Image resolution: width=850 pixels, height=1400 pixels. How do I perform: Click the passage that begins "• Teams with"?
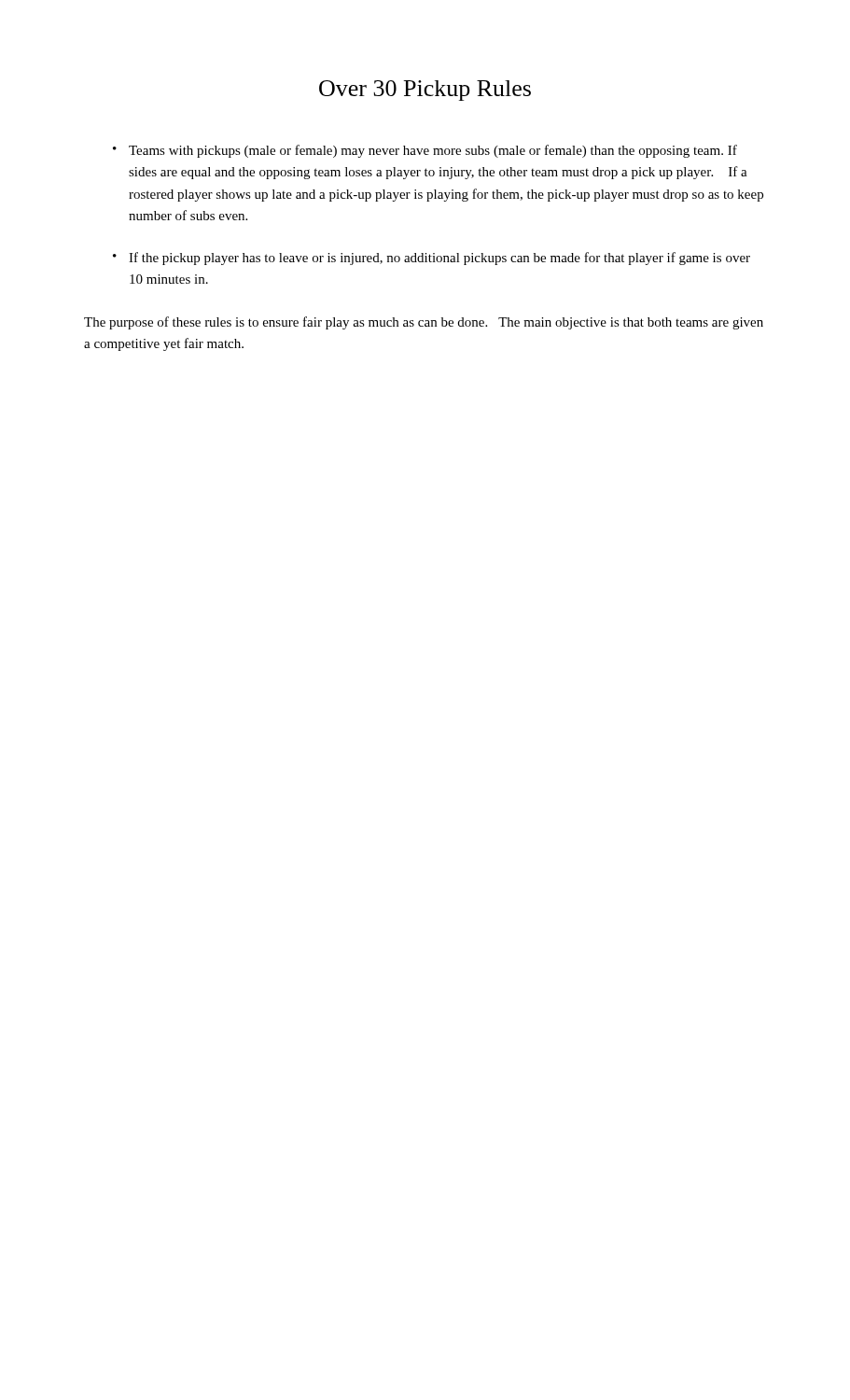(x=439, y=183)
